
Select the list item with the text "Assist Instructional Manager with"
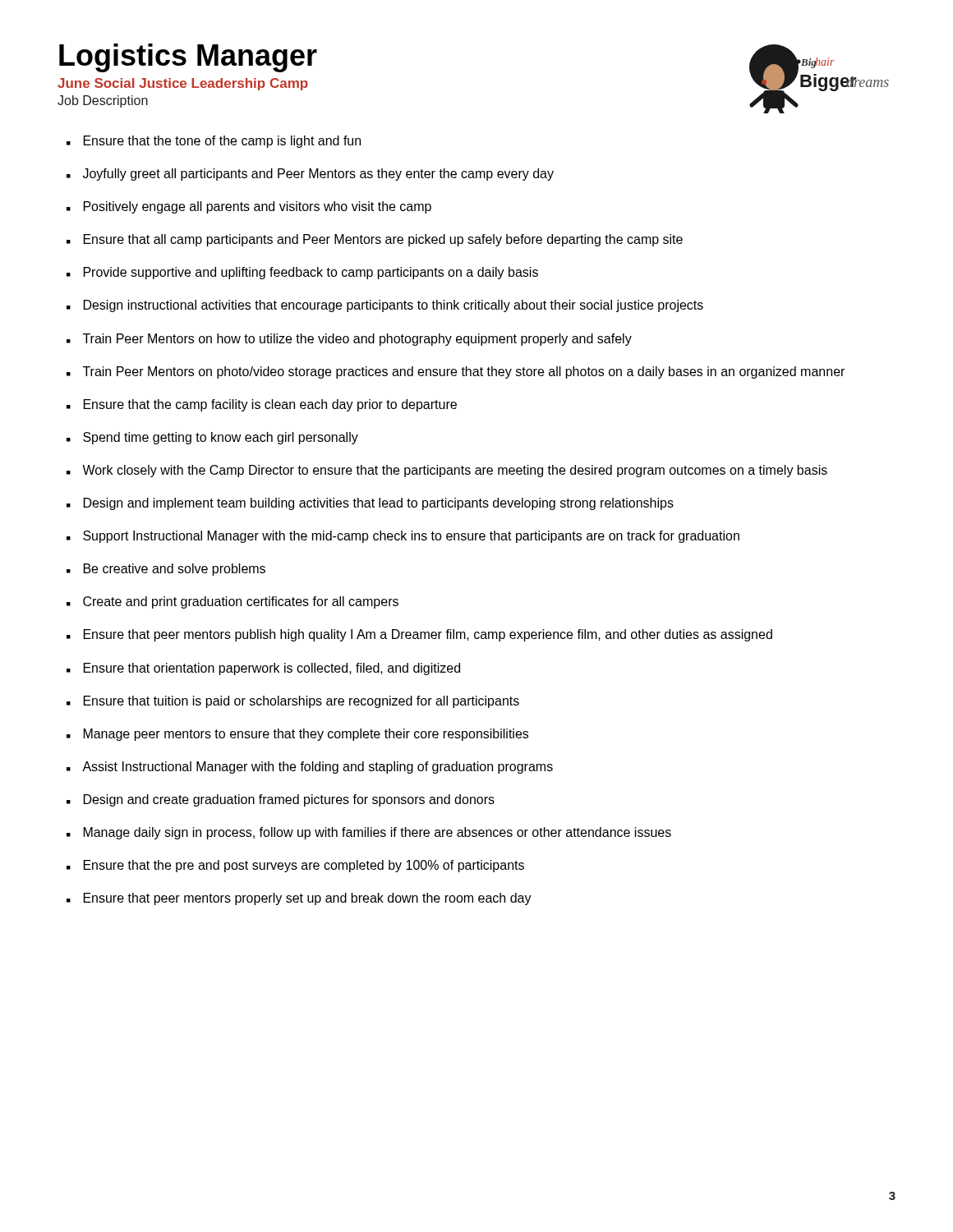pyautogui.click(x=318, y=767)
